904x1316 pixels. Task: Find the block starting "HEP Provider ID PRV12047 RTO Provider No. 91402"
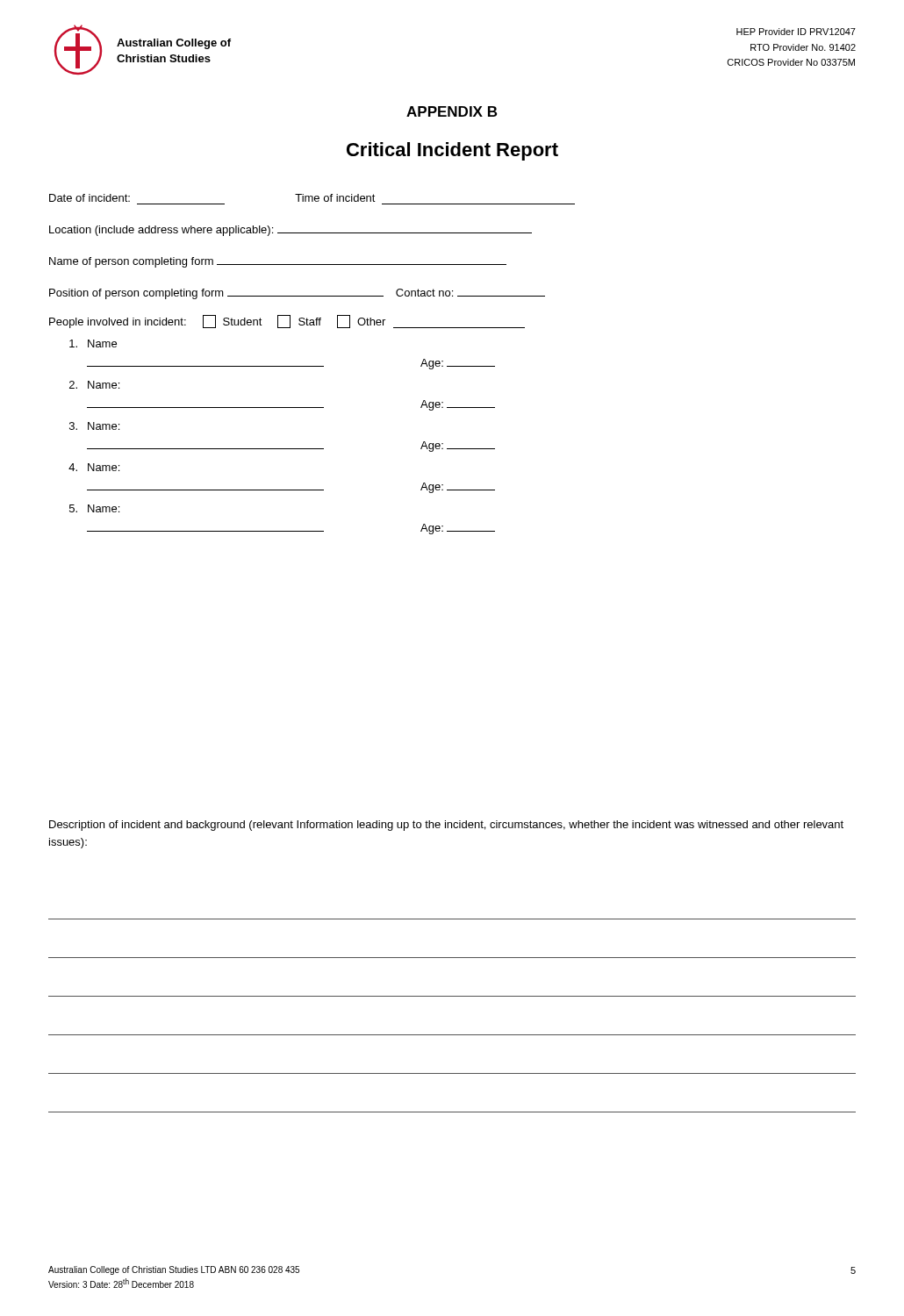(x=791, y=47)
